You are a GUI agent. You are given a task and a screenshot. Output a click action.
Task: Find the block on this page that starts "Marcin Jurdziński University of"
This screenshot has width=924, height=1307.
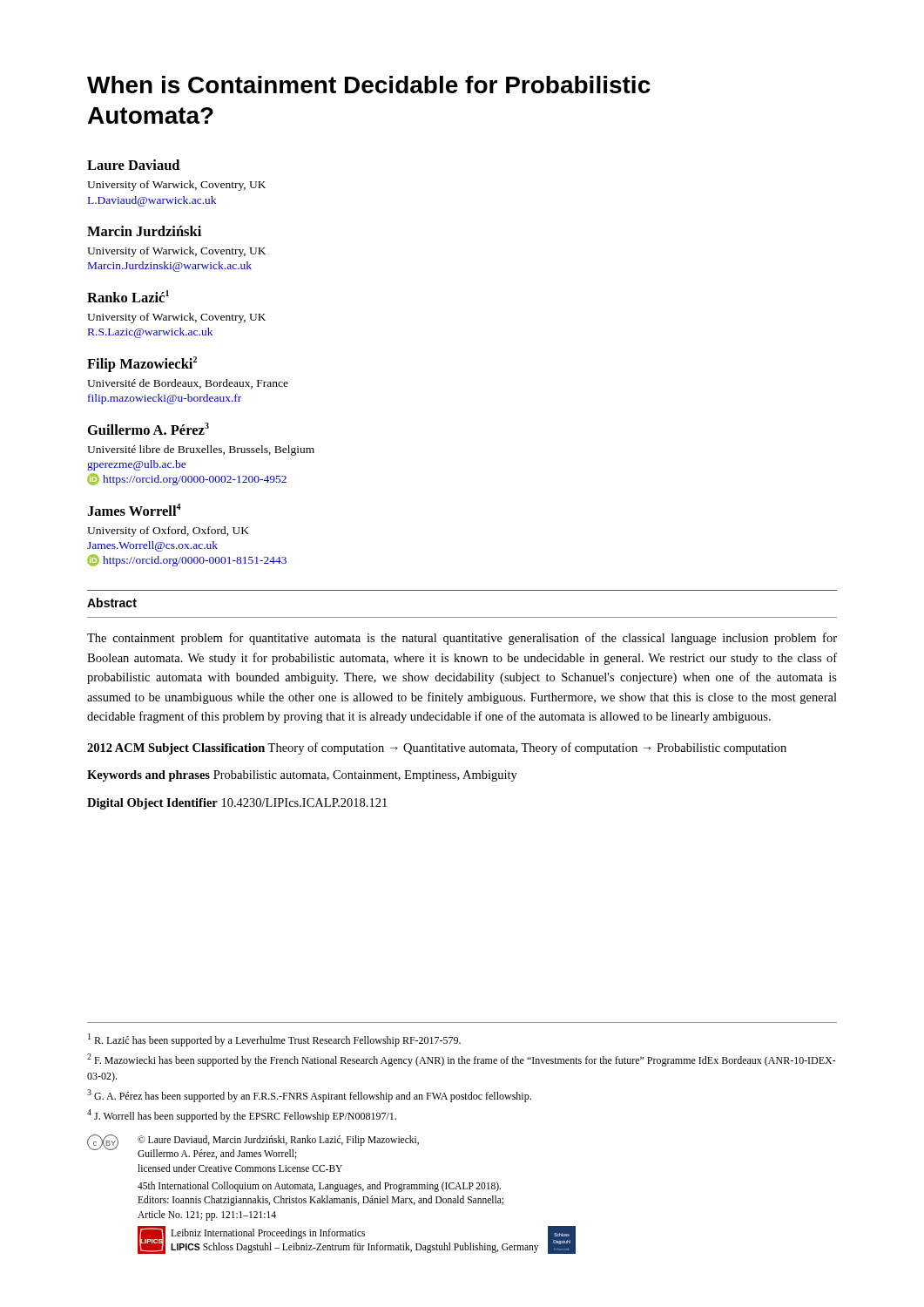144,231
